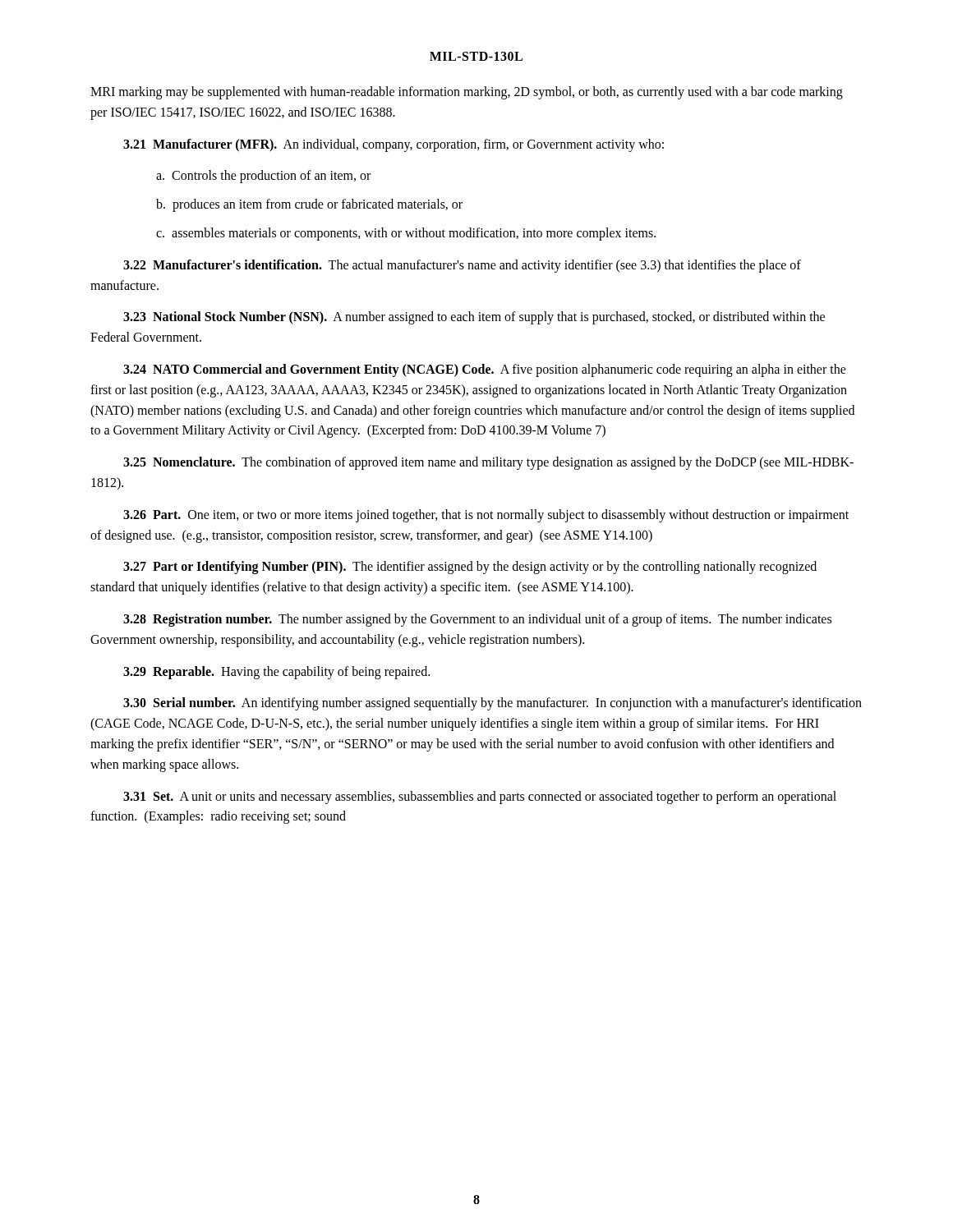Locate the block of text that opens with "21 Manufacturer (MFR)."

click(476, 145)
